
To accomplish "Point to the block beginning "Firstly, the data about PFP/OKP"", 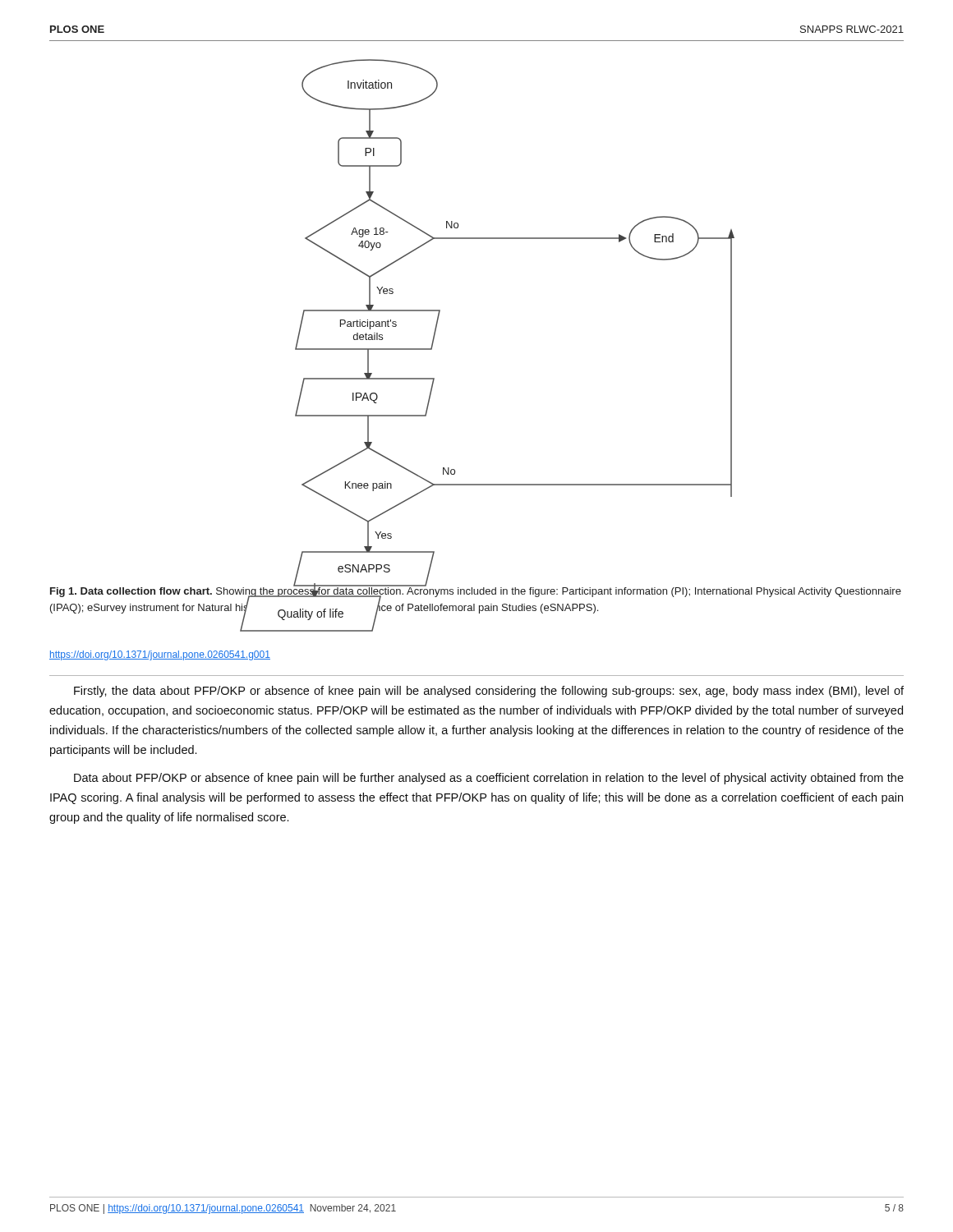I will (489, 692).
